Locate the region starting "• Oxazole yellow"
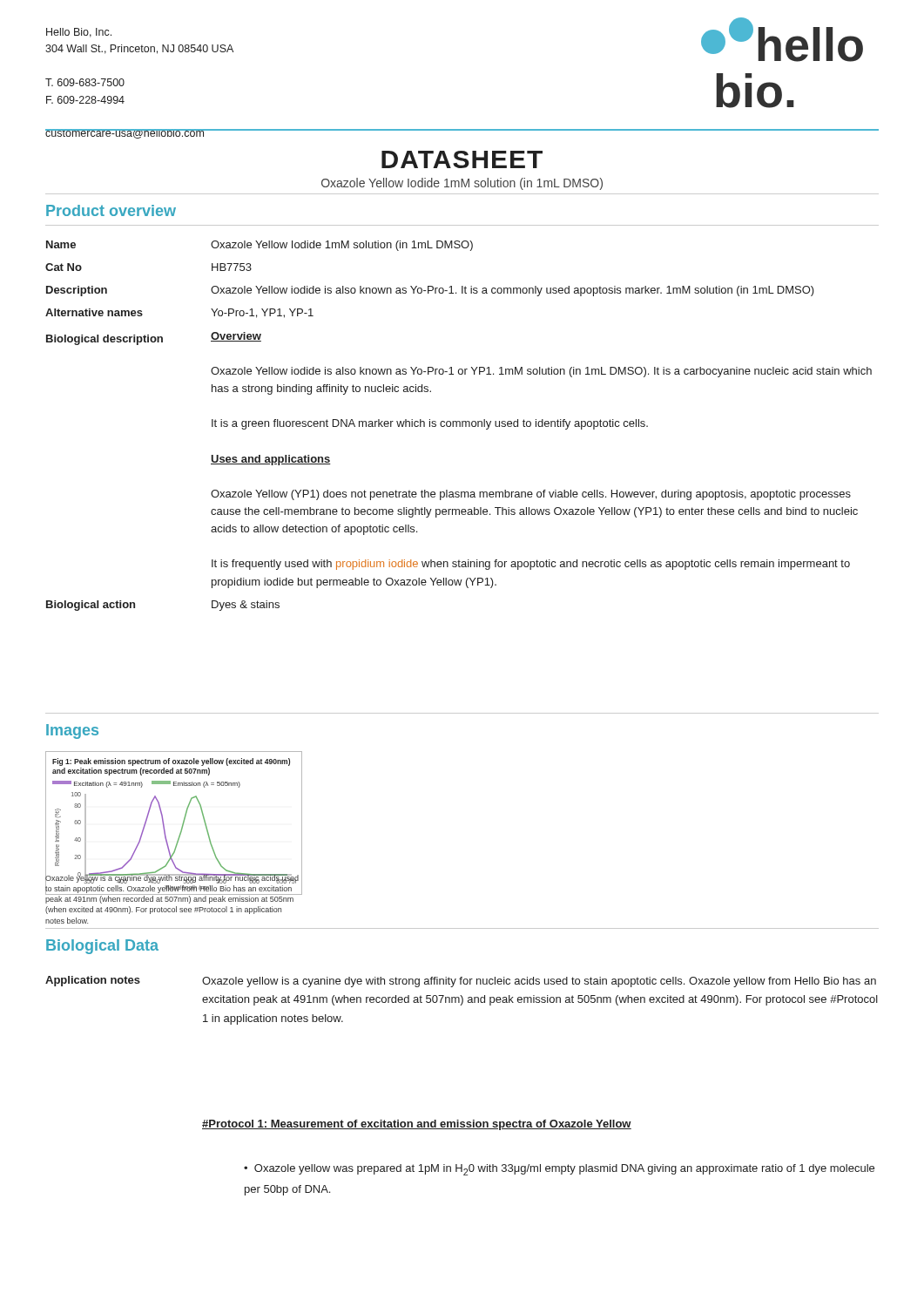The image size is (924, 1307). (559, 1179)
